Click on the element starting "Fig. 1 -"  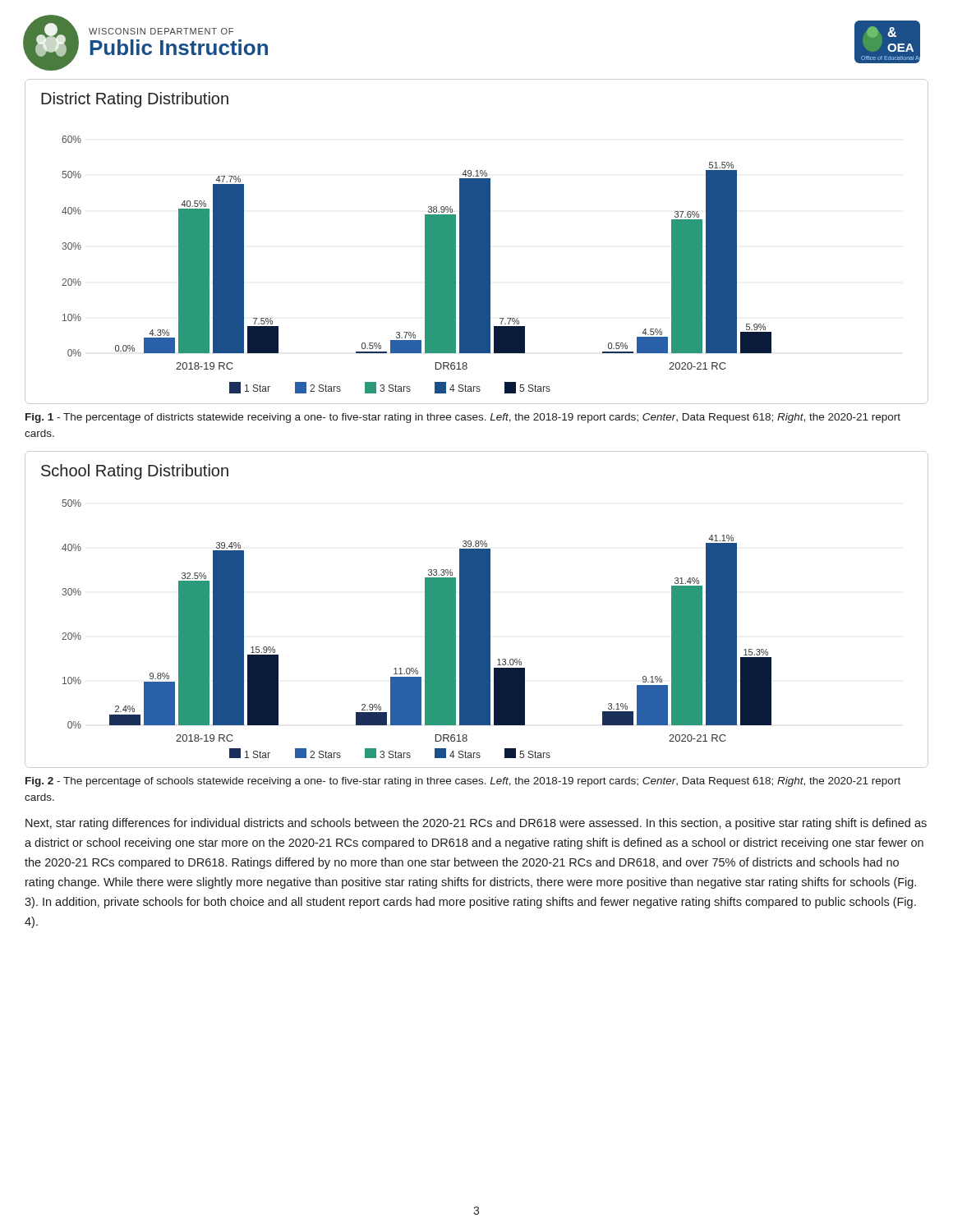coord(463,425)
